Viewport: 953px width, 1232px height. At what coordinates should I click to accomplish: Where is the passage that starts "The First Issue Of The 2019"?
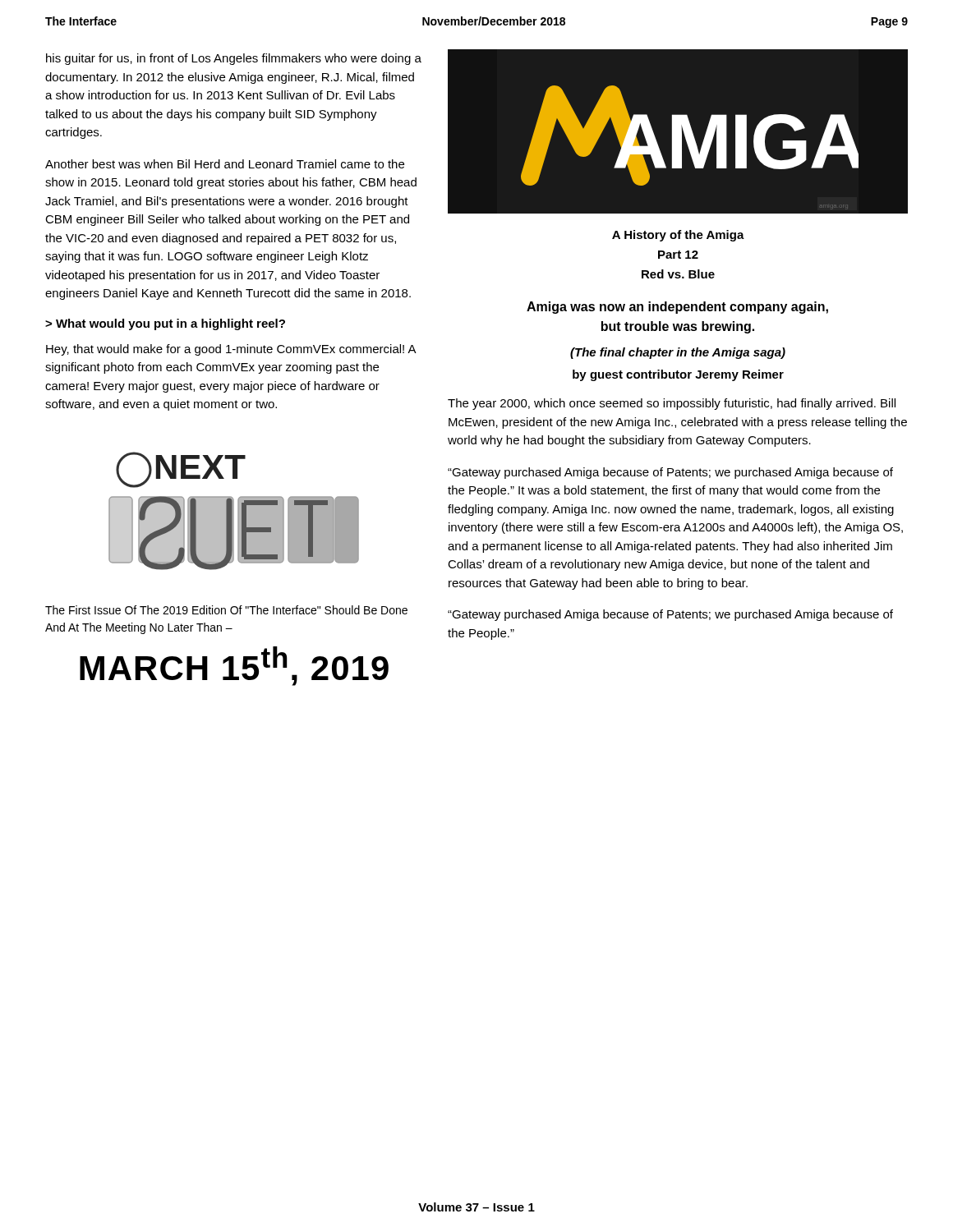click(x=227, y=618)
